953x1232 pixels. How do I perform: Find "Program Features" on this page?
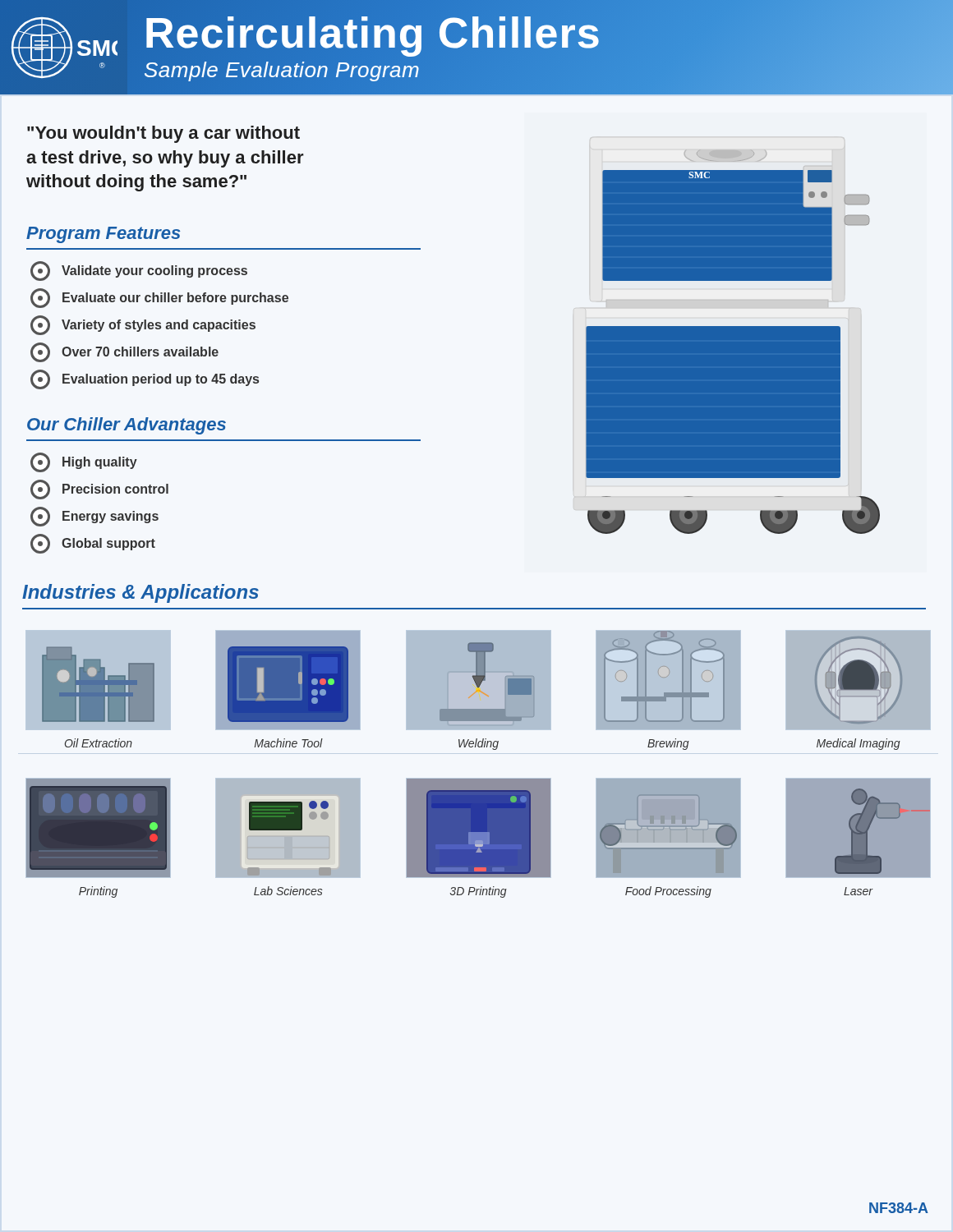[x=103, y=235]
